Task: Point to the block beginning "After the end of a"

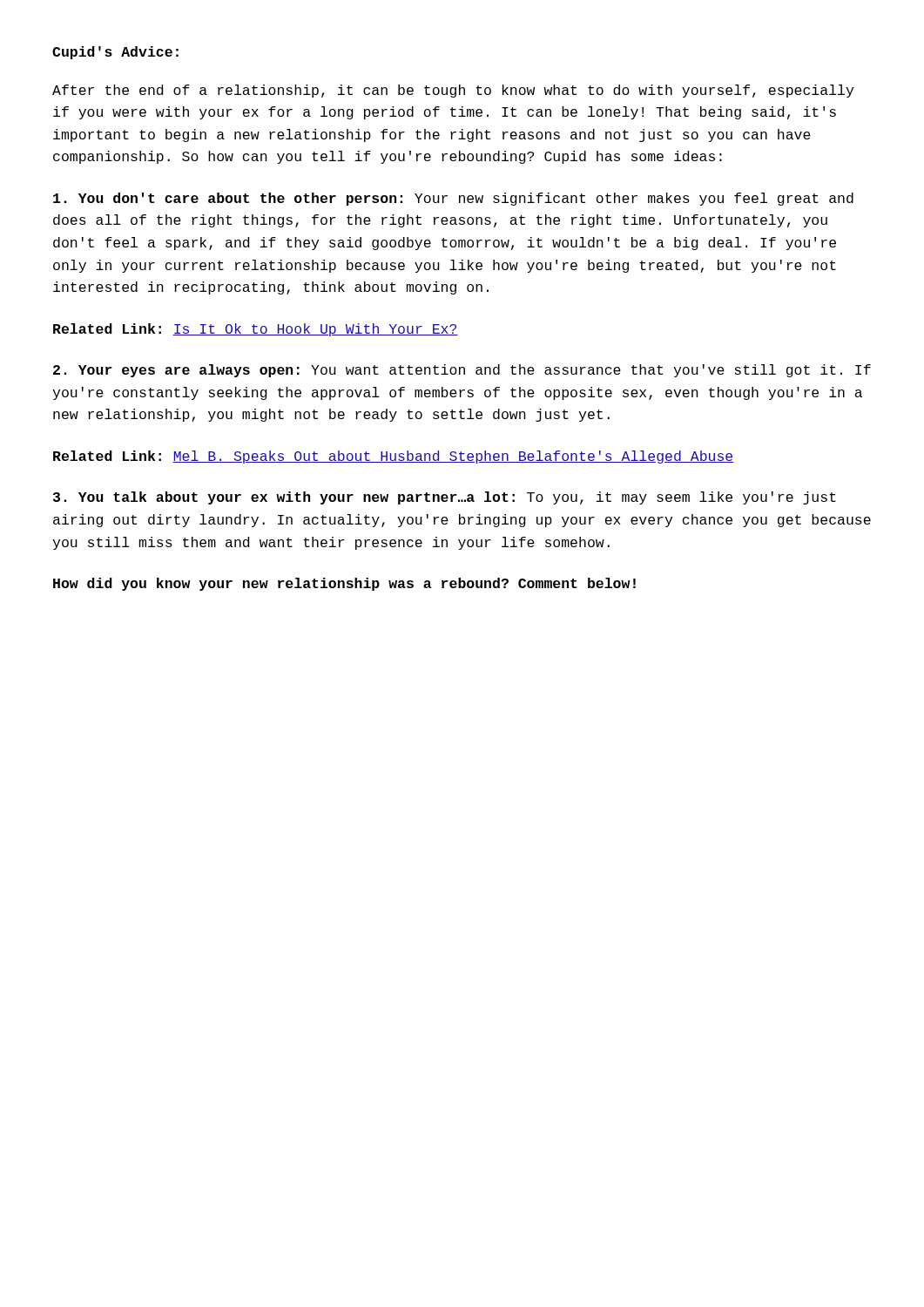Action: click(453, 124)
